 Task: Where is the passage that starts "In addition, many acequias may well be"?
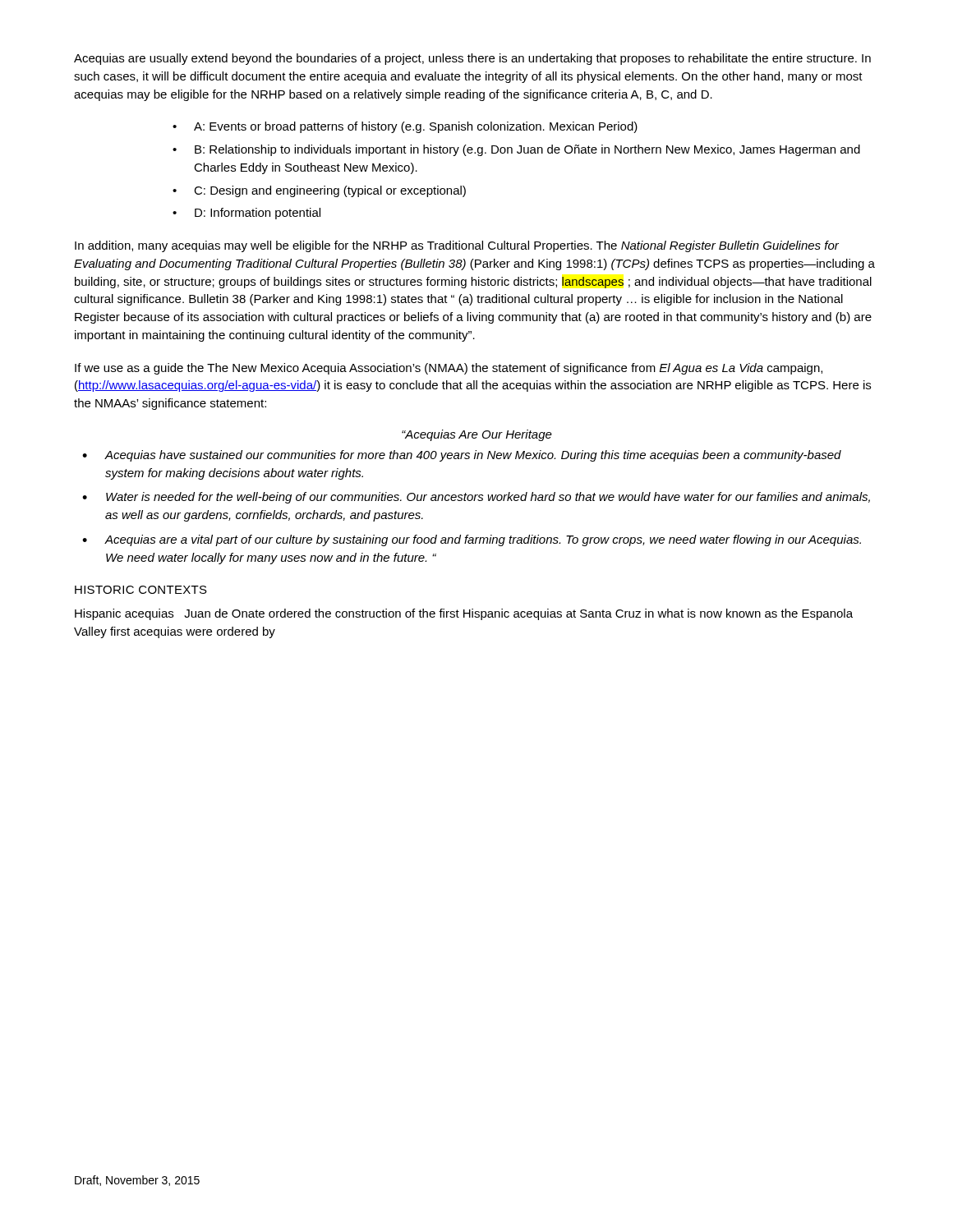click(x=474, y=290)
